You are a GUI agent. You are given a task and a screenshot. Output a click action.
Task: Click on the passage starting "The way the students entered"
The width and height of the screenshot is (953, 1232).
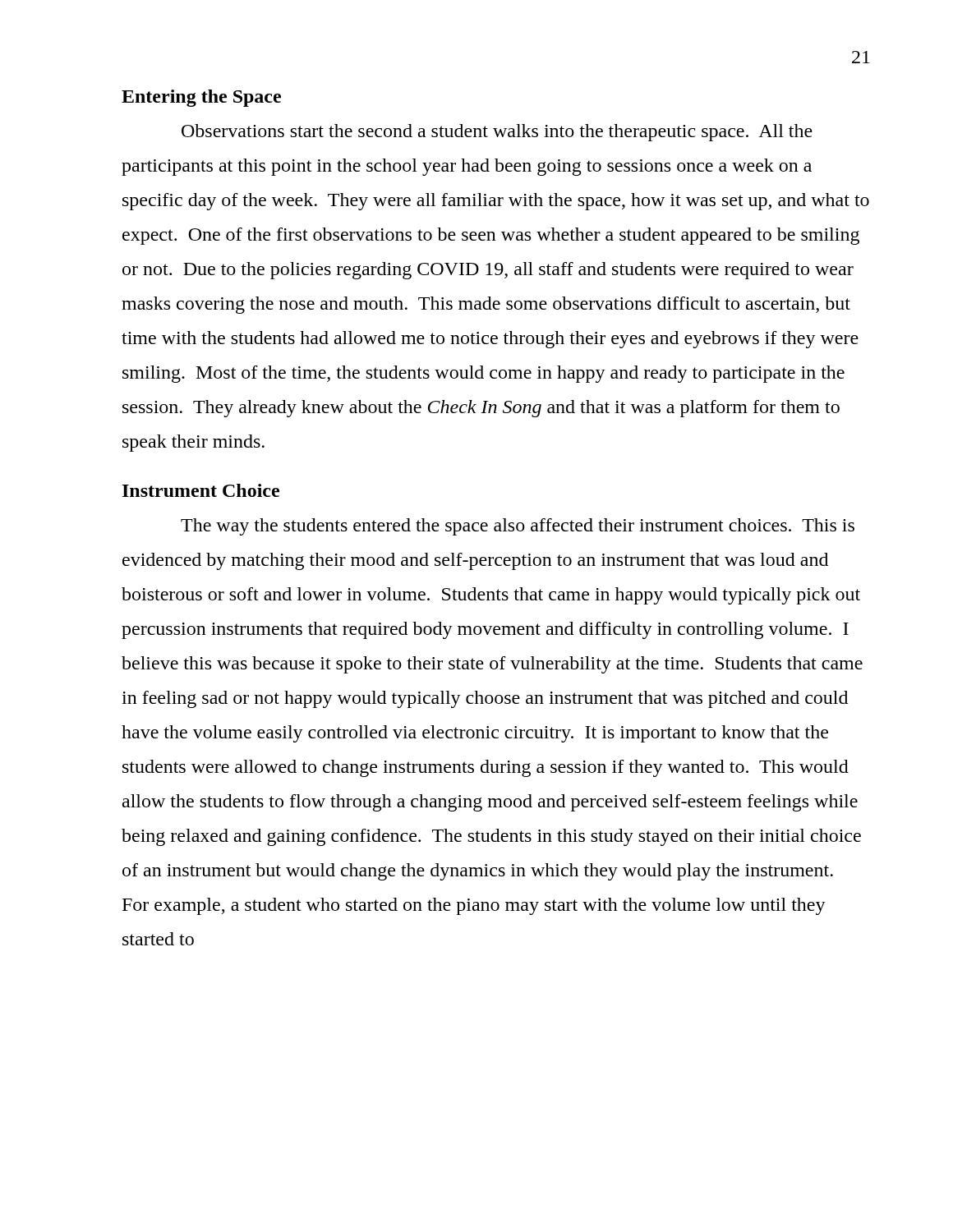coord(496,732)
